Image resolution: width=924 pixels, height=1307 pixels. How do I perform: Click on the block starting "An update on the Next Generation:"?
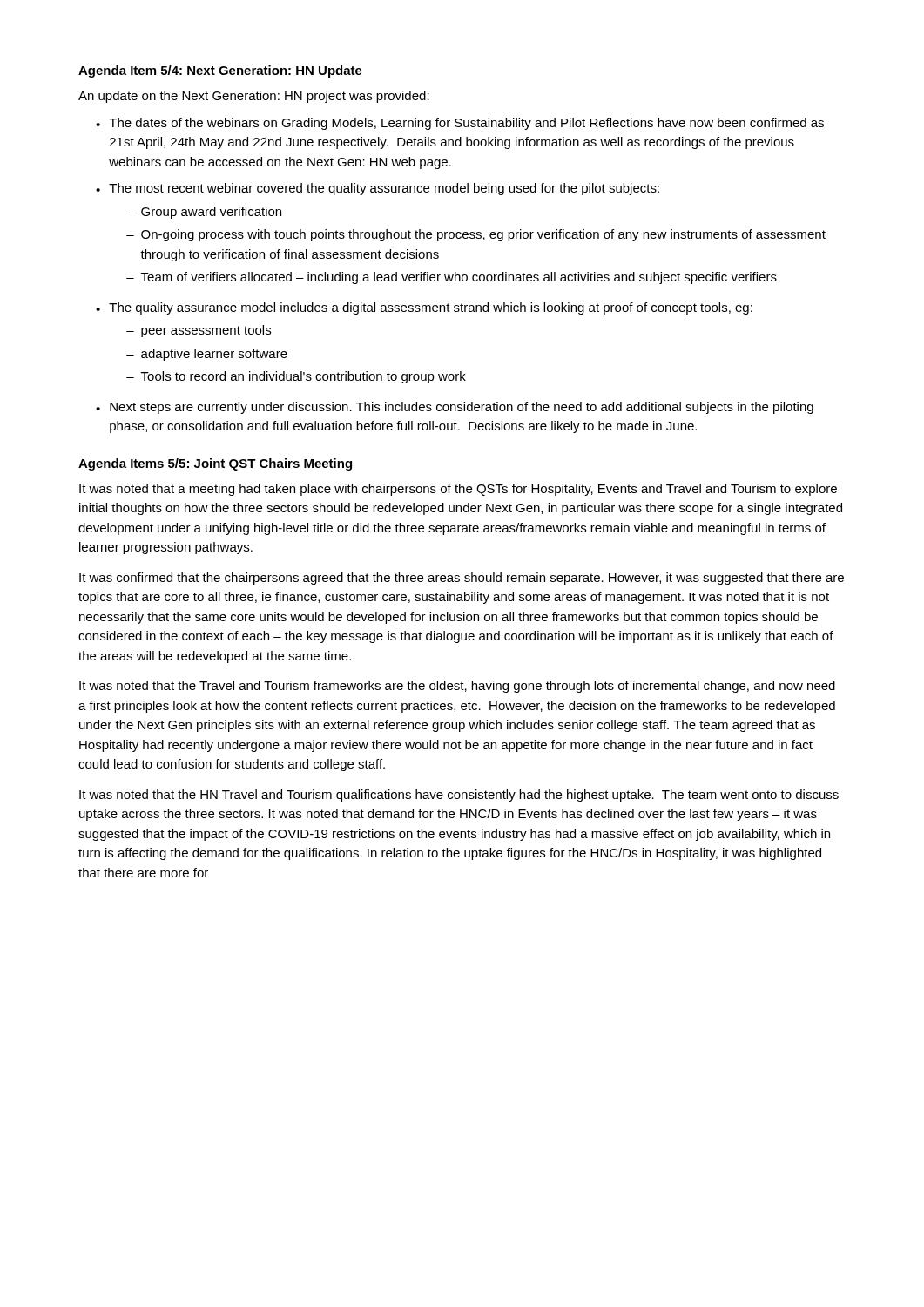pos(254,95)
